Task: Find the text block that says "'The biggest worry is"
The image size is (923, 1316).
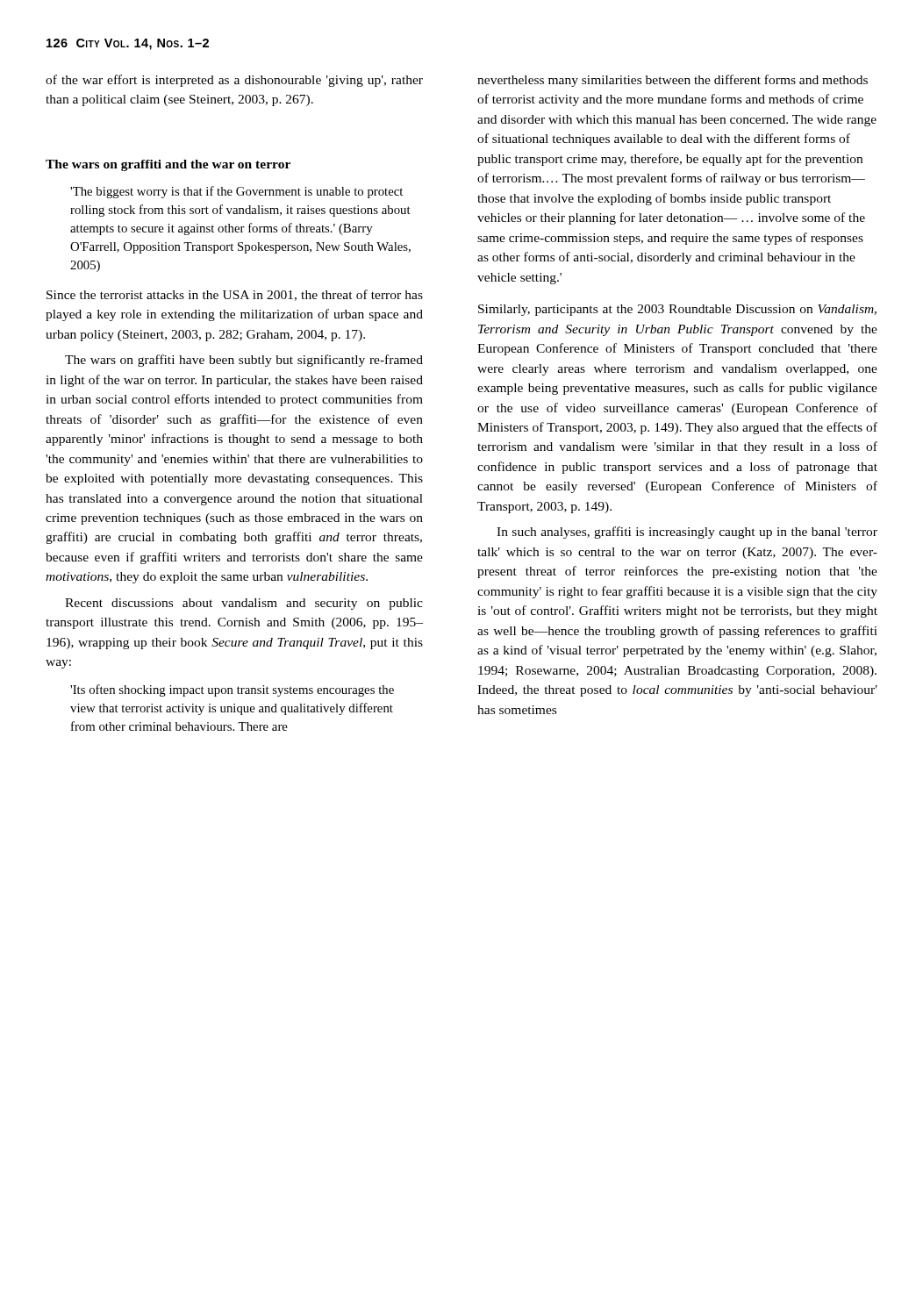Action: (x=241, y=228)
